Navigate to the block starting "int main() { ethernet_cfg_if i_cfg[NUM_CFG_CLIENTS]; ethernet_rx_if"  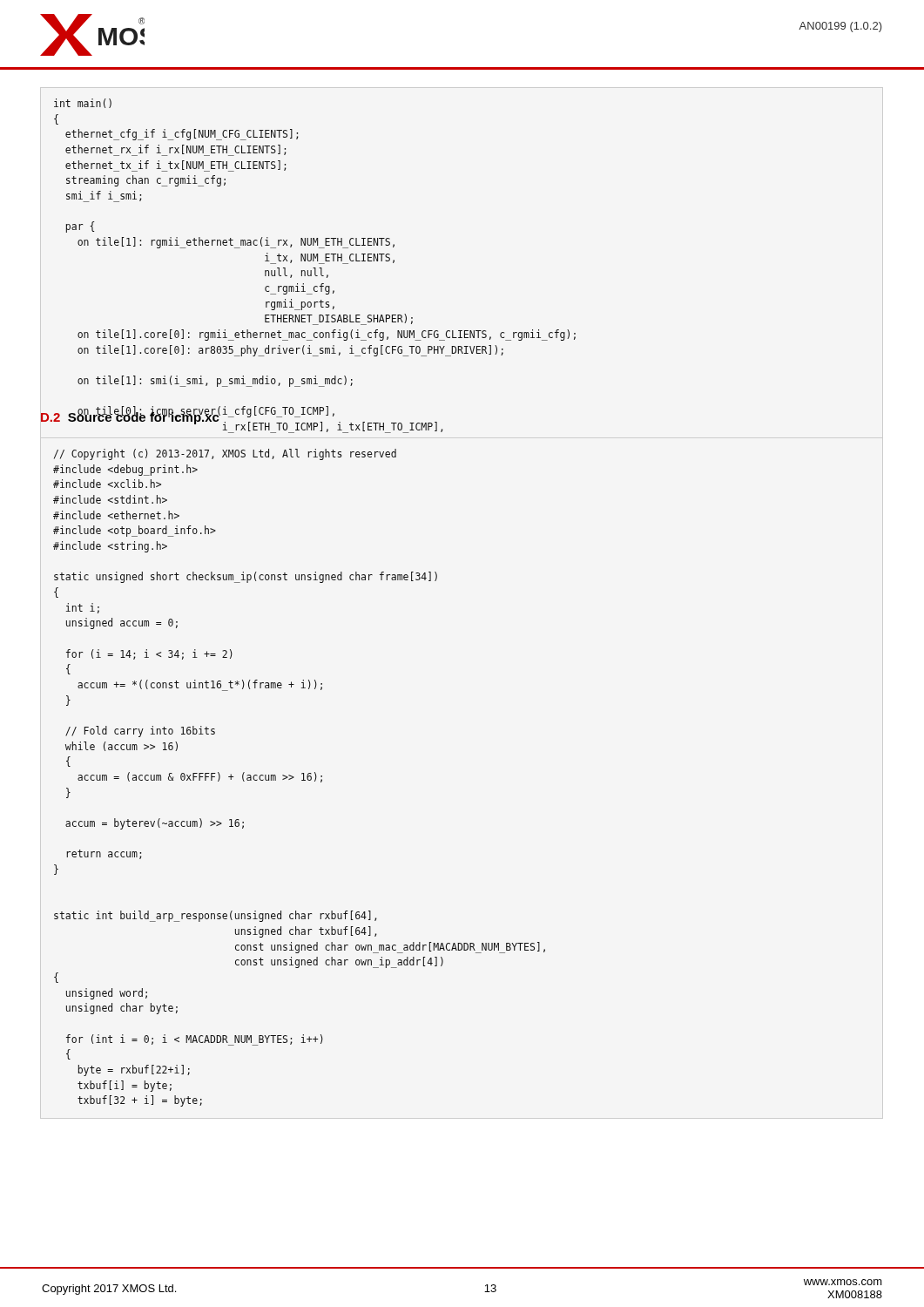tap(315, 296)
